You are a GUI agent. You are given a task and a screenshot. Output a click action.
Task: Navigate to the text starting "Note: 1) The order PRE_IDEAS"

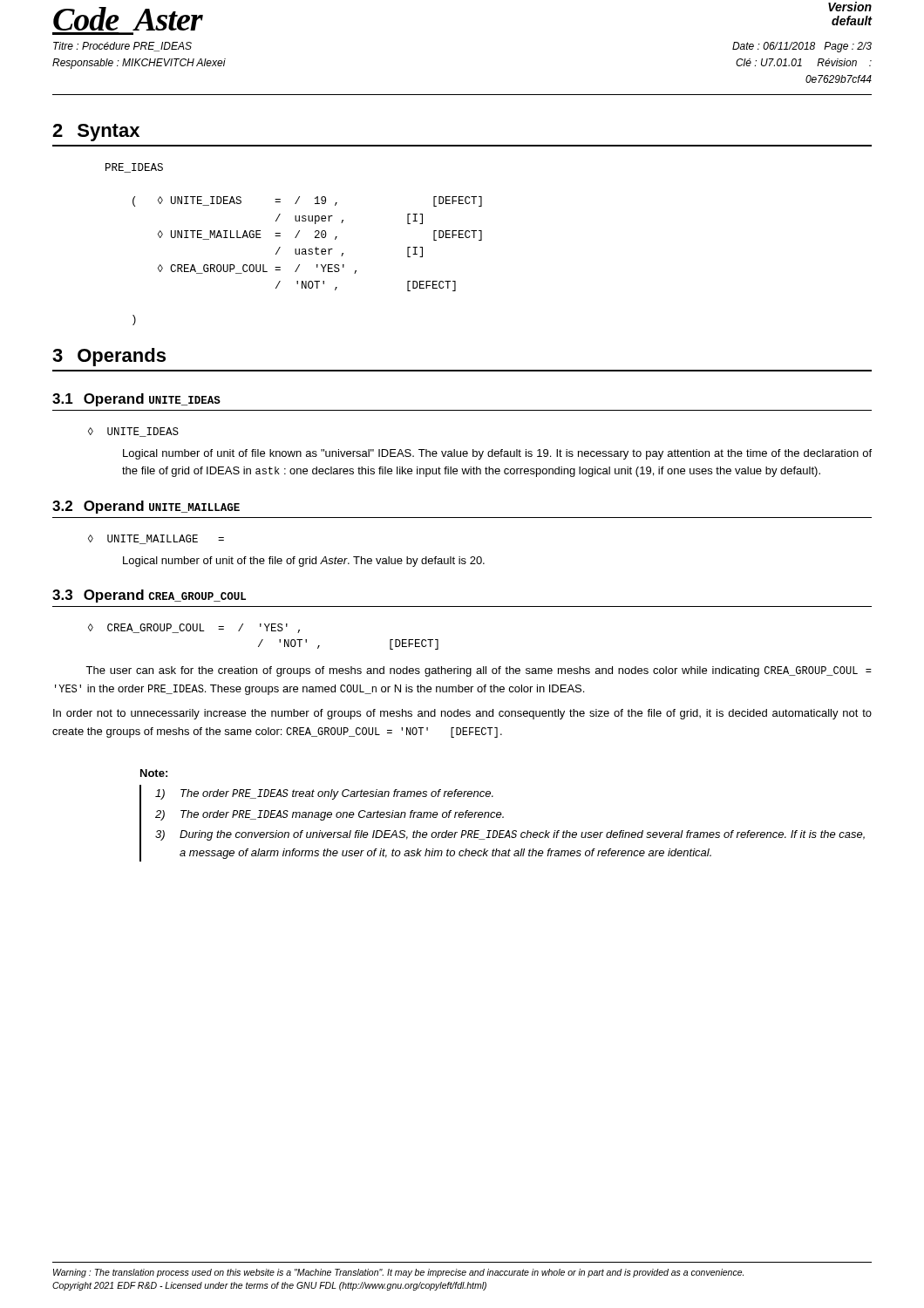(506, 814)
